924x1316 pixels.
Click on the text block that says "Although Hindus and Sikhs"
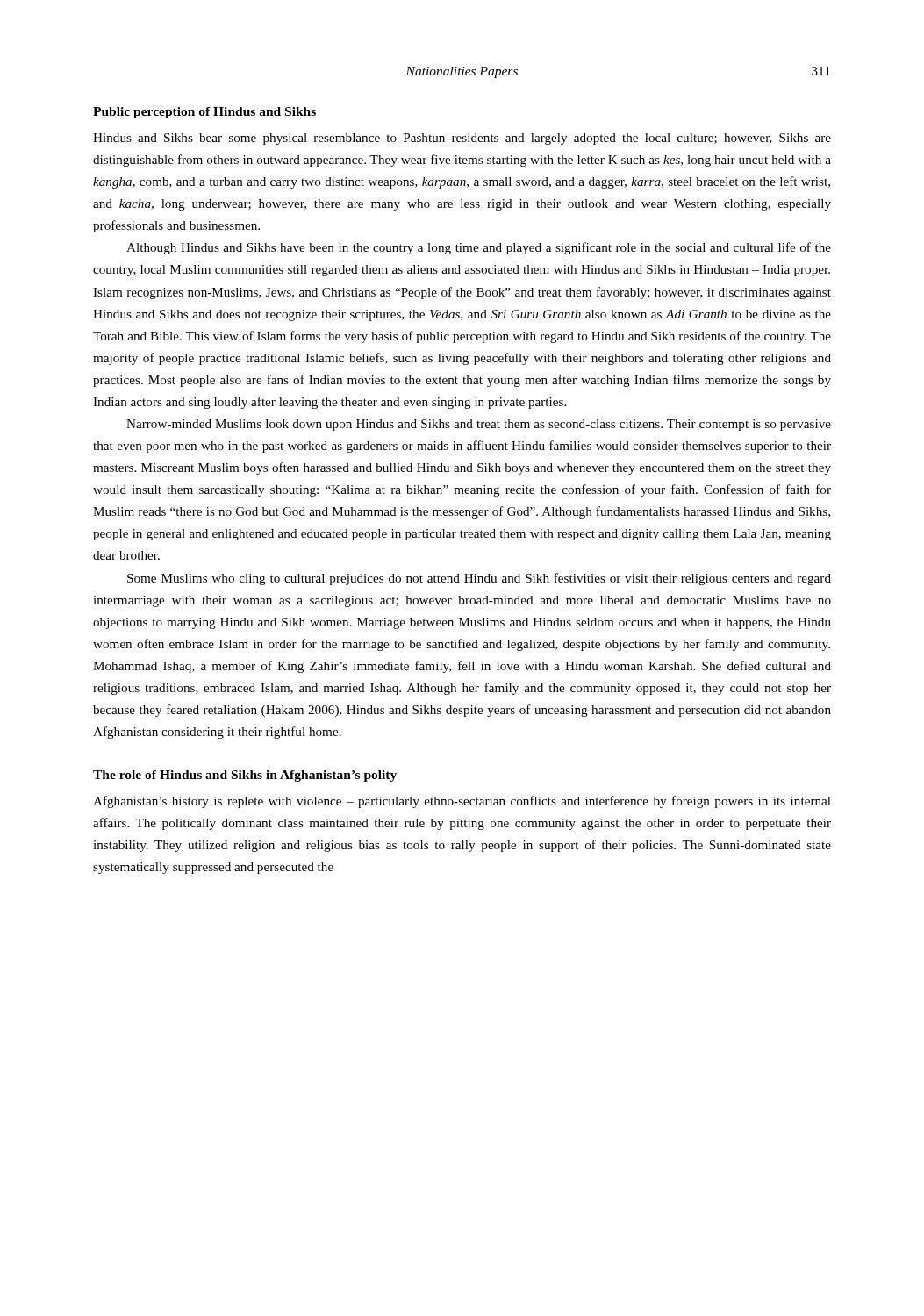(462, 324)
